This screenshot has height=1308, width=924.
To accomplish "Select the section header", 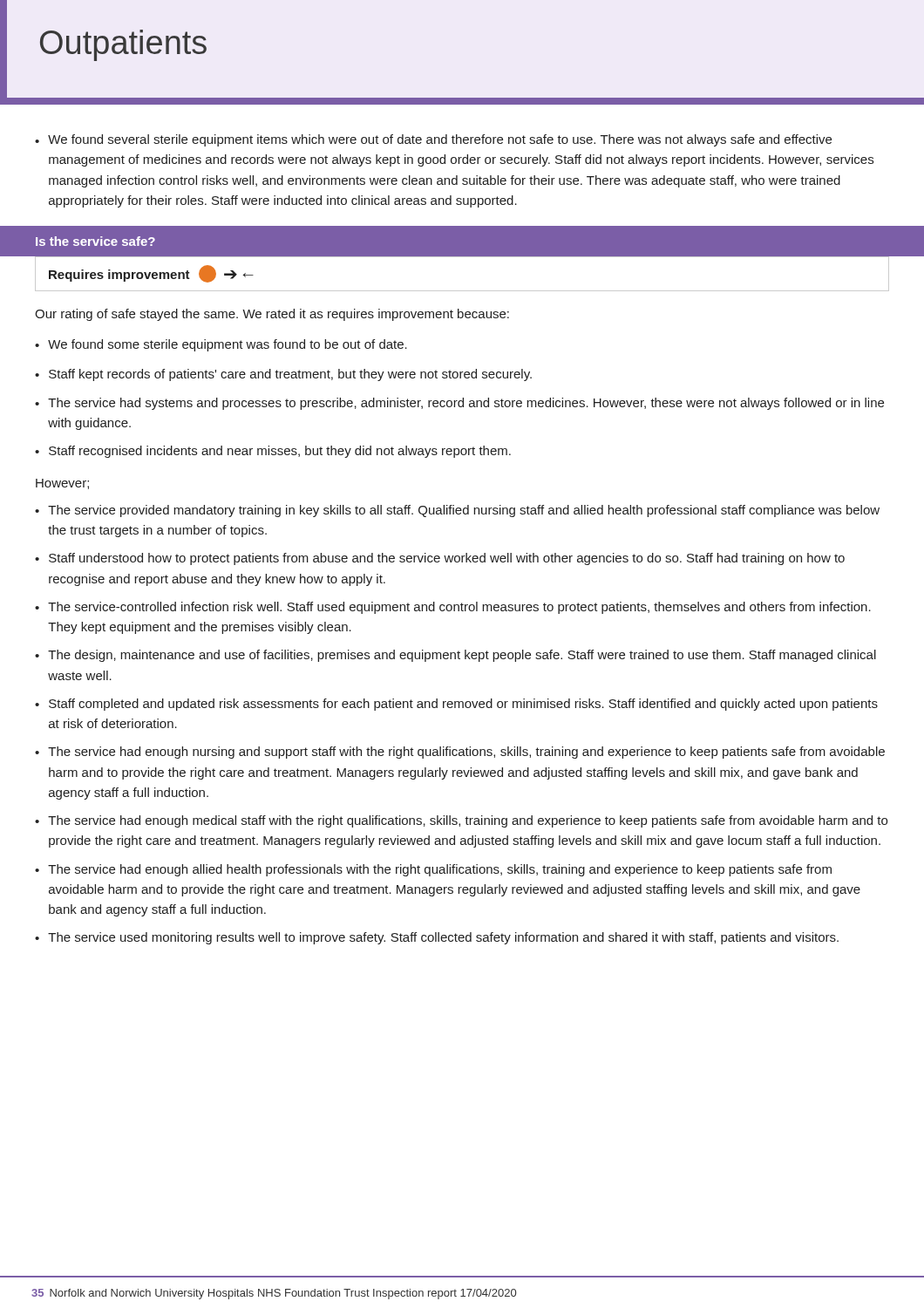I will coord(95,241).
